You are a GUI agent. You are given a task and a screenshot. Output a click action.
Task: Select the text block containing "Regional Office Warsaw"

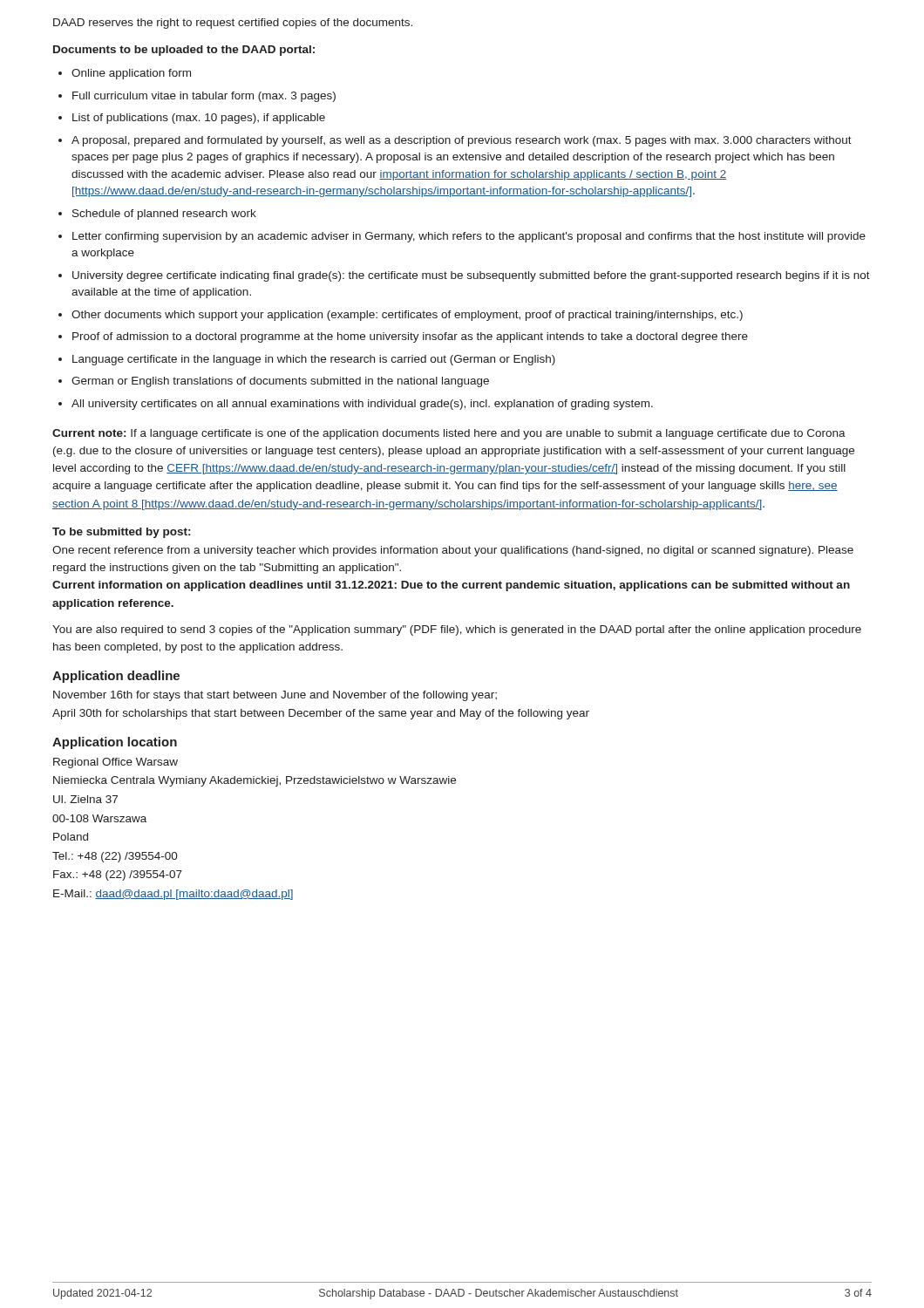pyautogui.click(x=116, y=763)
